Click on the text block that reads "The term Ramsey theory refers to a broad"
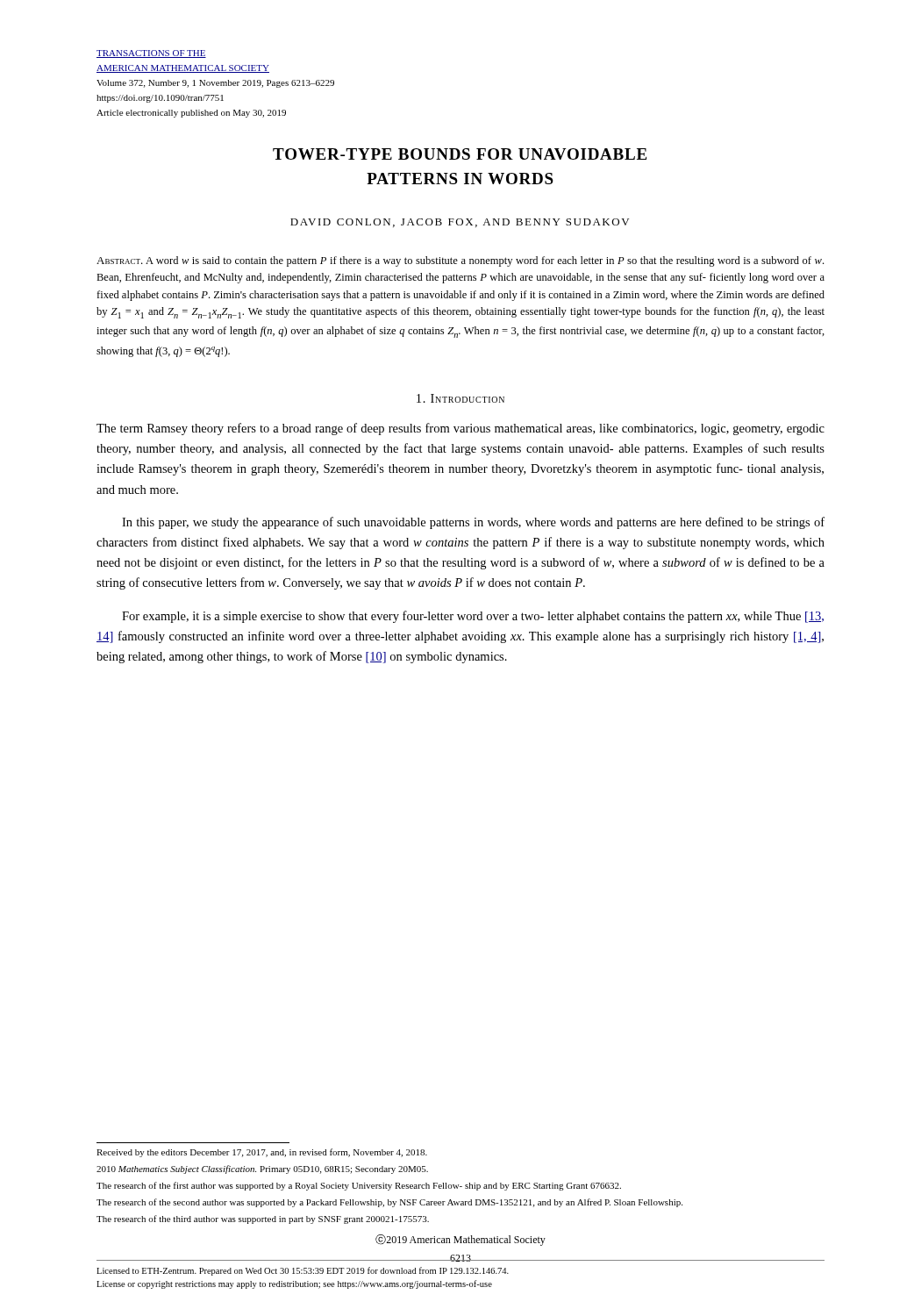Viewport: 921px width, 1316px height. [x=460, y=459]
